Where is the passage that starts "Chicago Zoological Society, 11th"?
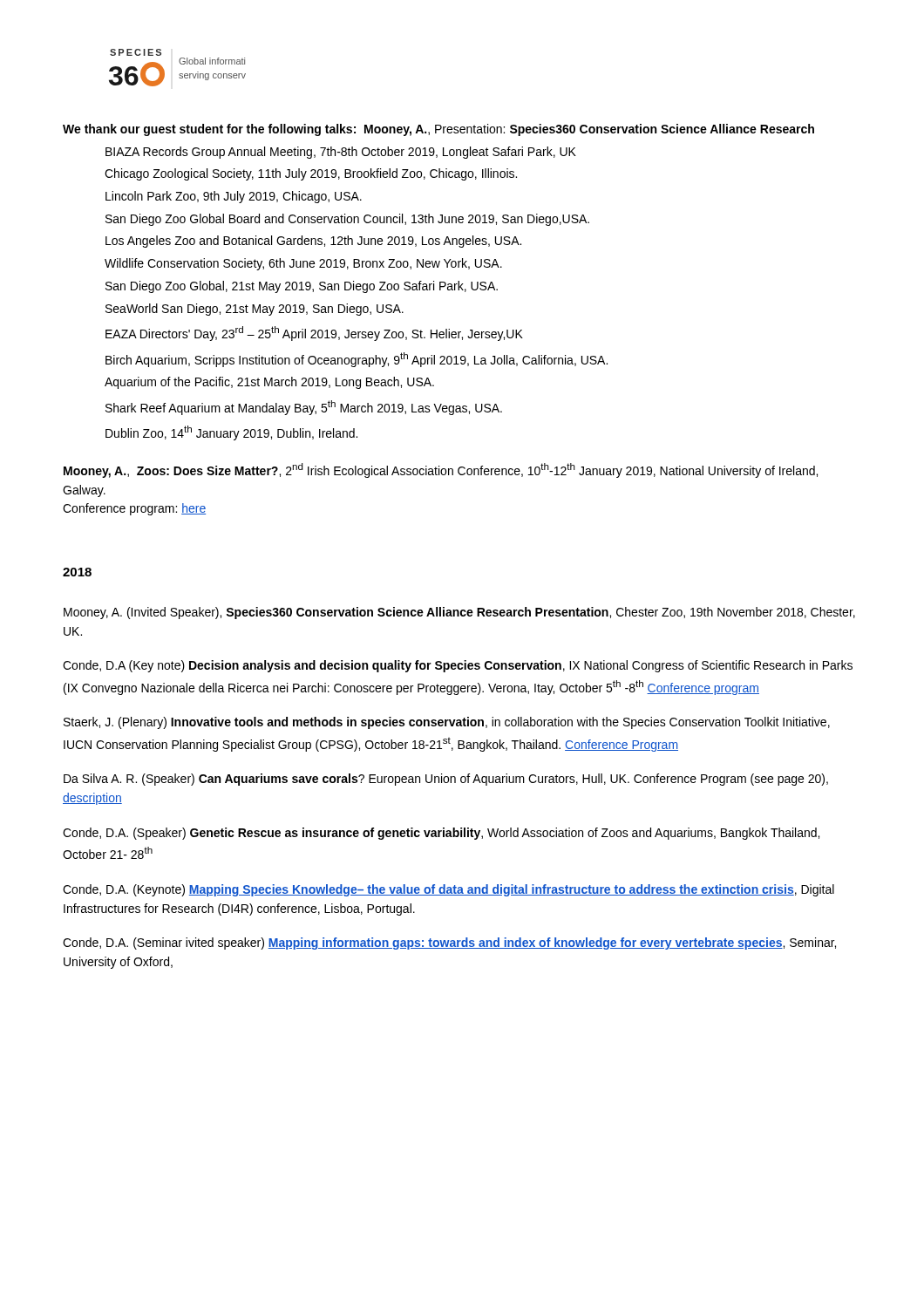This screenshot has width=924, height=1308. [x=311, y=174]
